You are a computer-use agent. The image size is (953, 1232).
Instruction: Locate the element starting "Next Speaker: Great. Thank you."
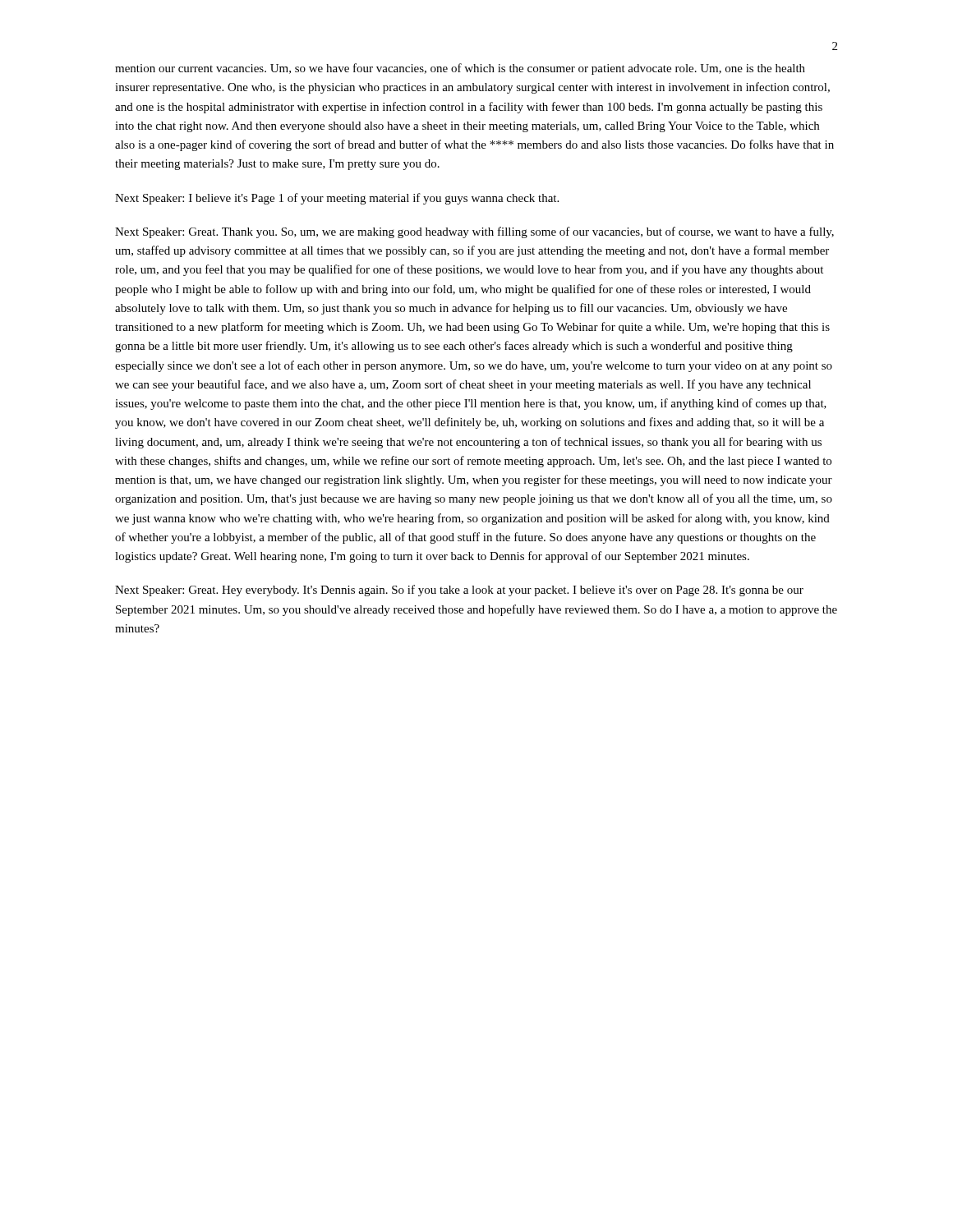(x=475, y=394)
